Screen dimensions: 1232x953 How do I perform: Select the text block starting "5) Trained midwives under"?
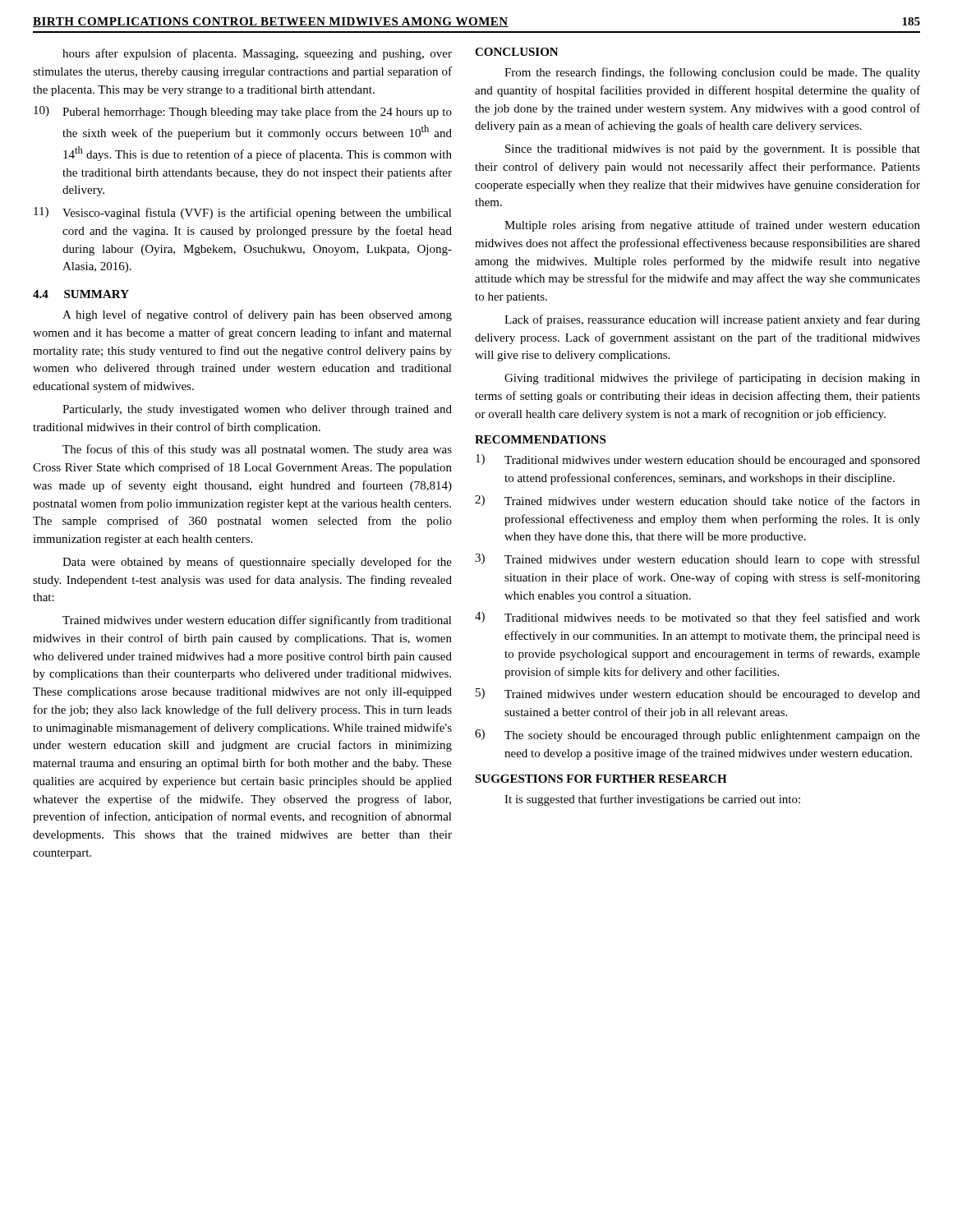(x=698, y=704)
